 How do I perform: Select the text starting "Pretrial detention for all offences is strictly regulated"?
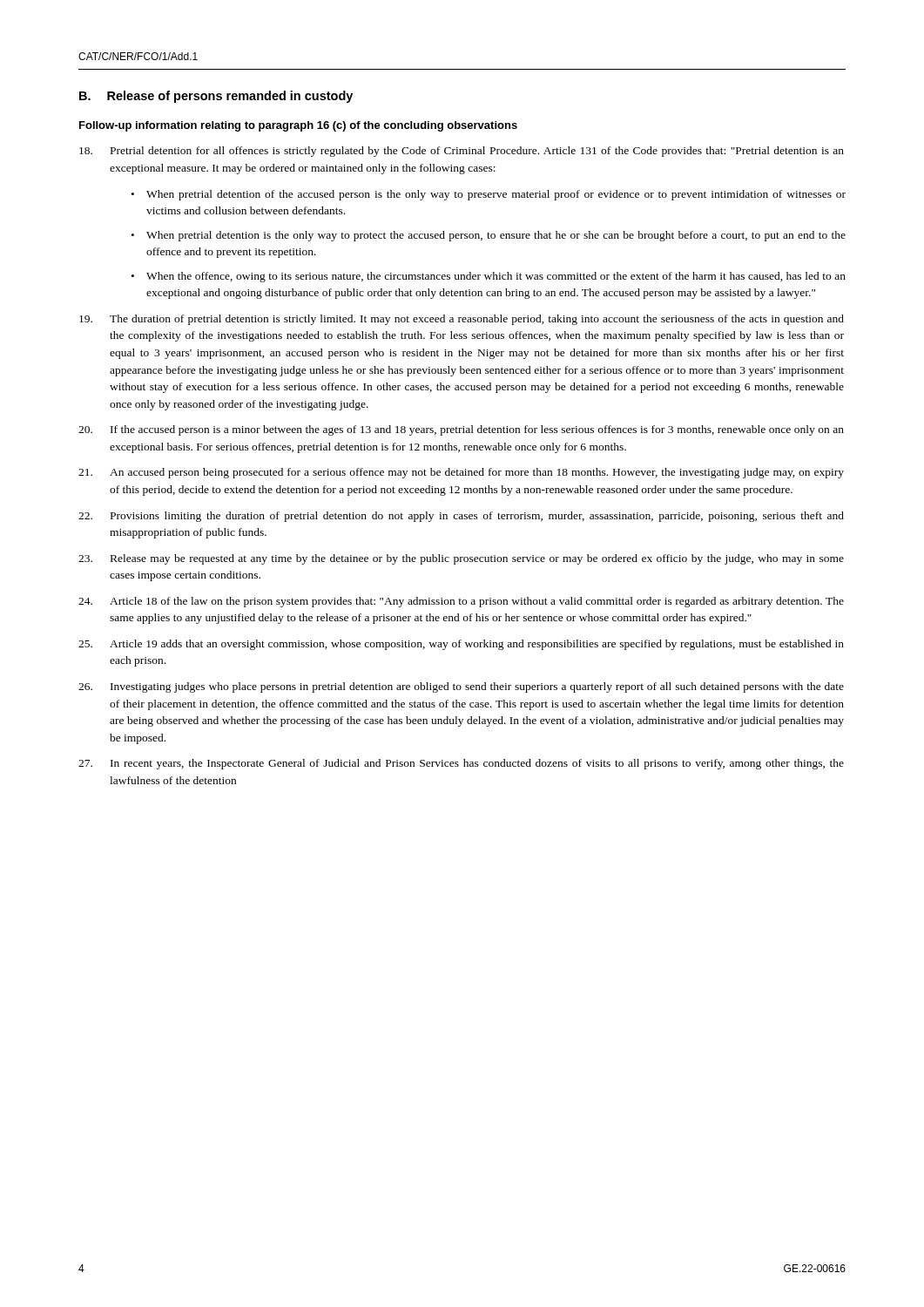pyautogui.click(x=461, y=159)
